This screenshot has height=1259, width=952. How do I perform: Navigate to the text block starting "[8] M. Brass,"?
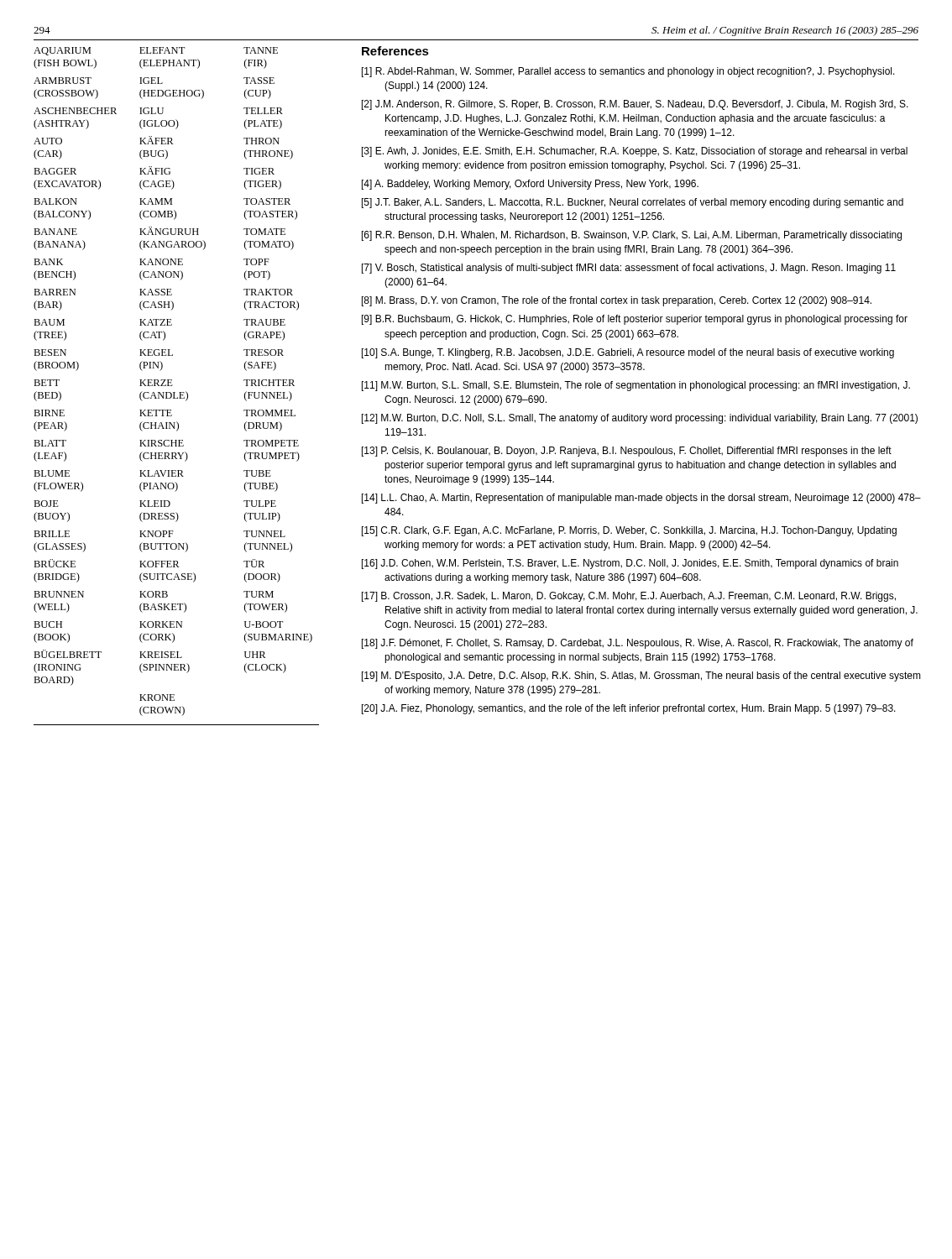coord(617,301)
